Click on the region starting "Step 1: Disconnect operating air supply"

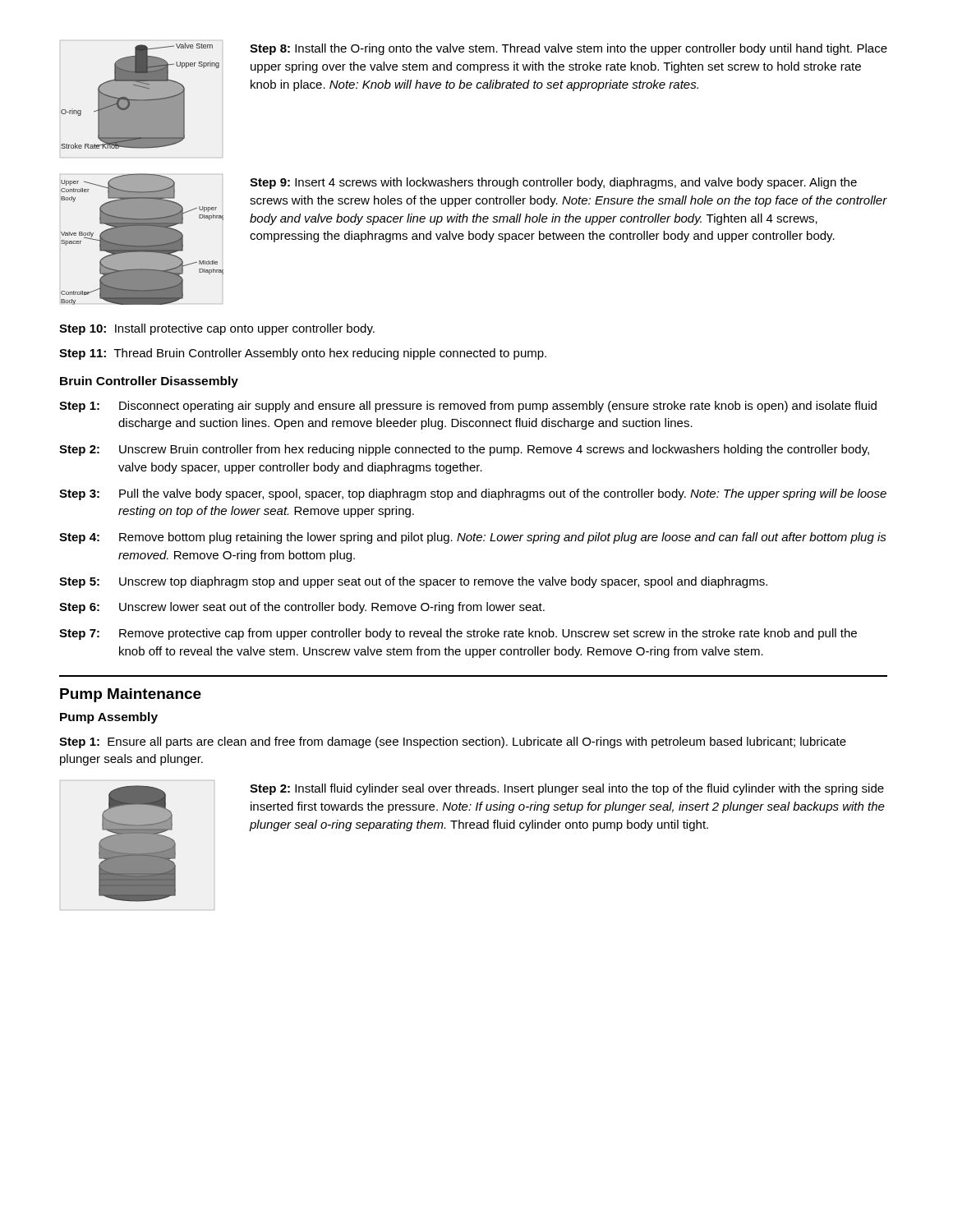coord(473,414)
